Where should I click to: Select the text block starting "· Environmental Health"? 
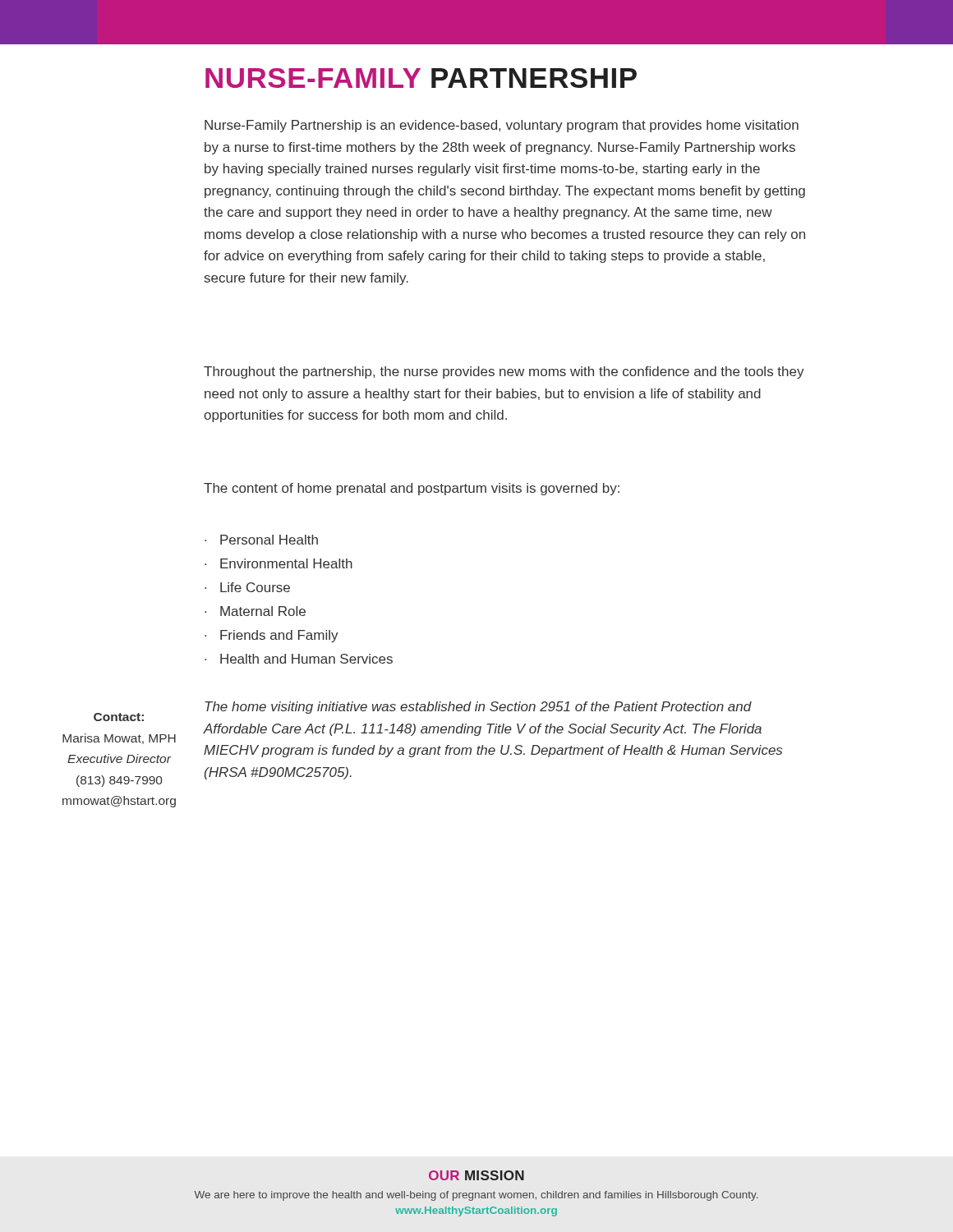[278, 564]
